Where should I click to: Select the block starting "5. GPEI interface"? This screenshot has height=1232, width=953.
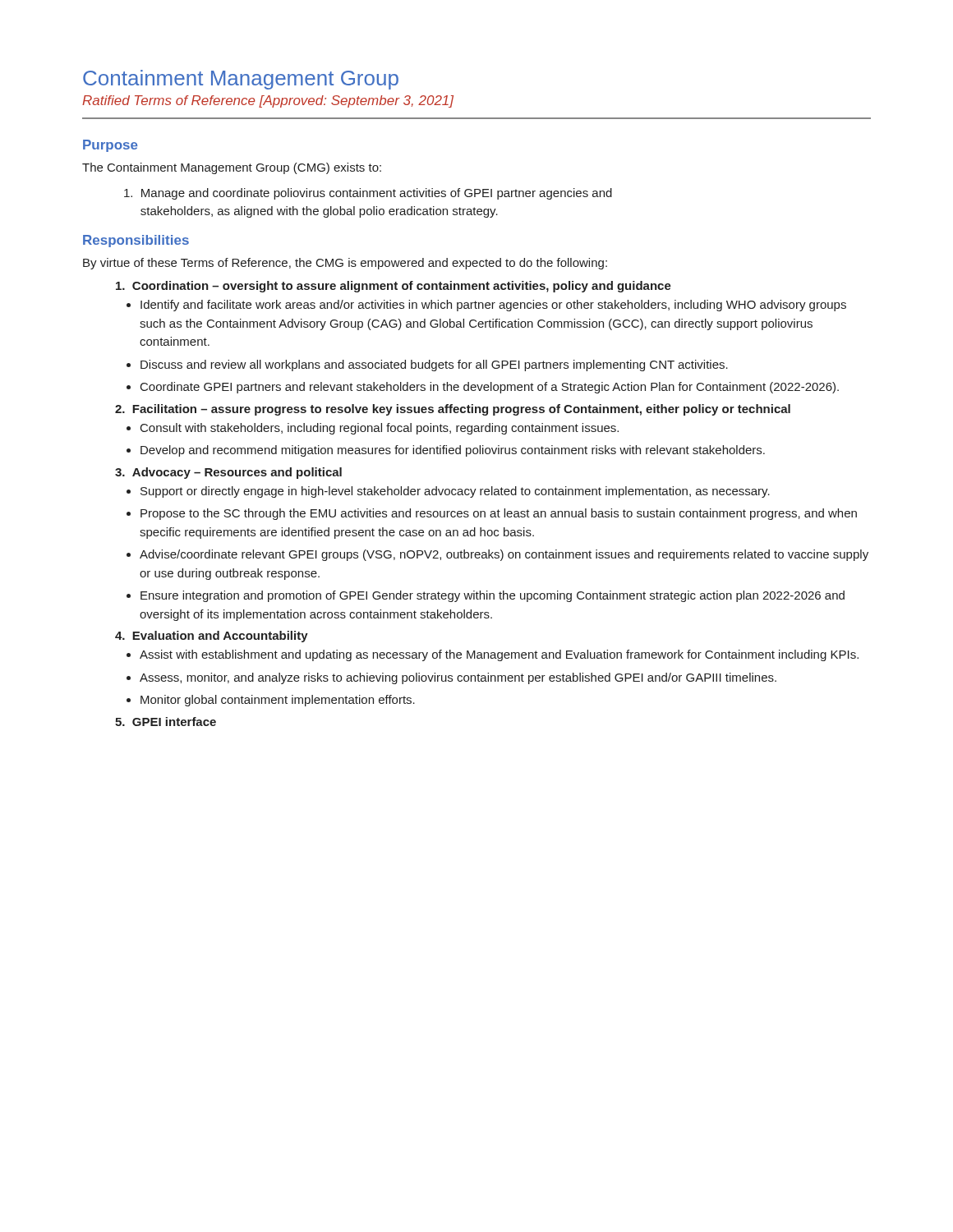point(166,721)
